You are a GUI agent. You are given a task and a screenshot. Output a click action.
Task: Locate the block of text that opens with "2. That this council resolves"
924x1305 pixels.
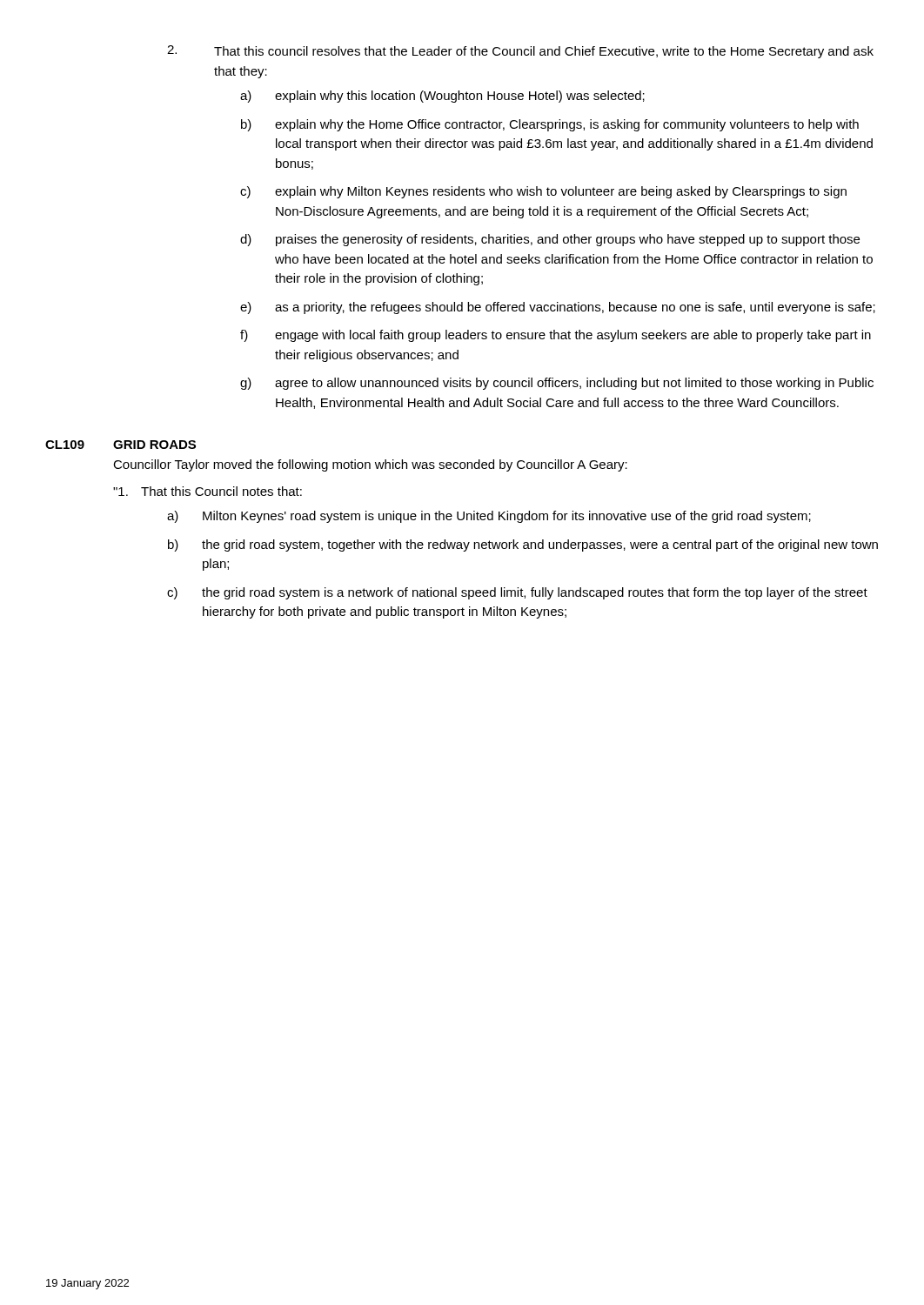(x=462, y=231)
